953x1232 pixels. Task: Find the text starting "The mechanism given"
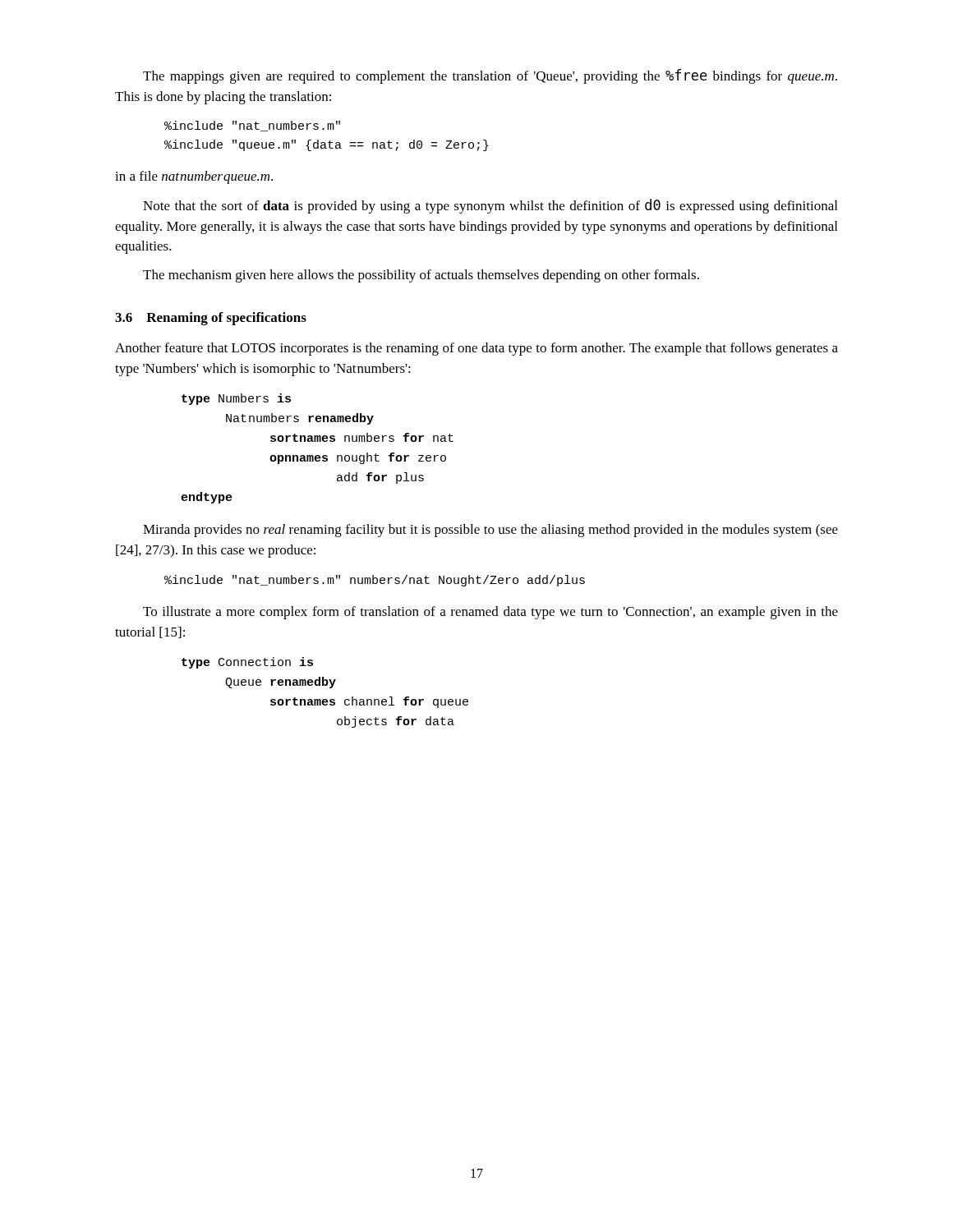(476, 275)
